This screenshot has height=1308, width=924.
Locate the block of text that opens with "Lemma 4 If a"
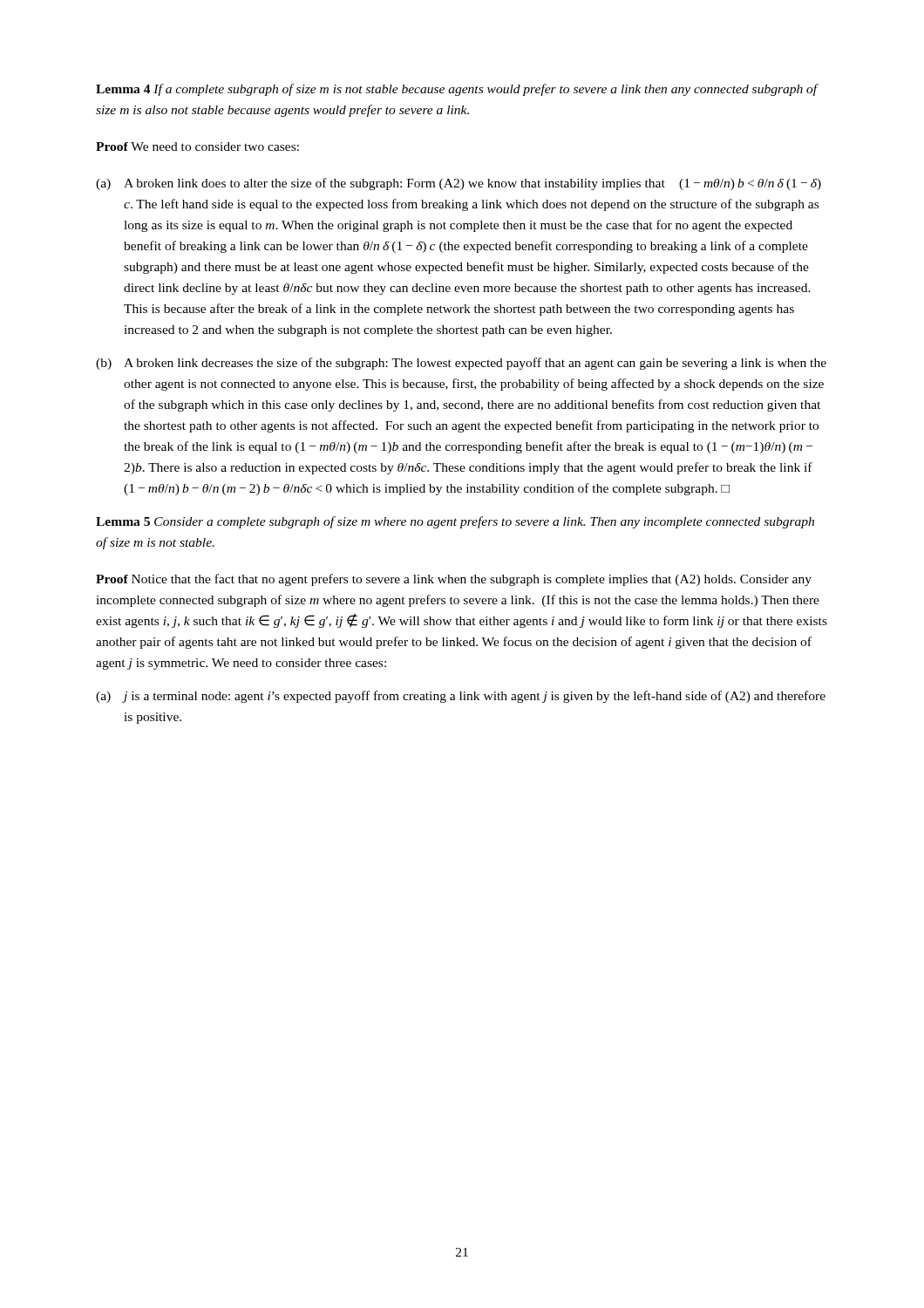tap(456, 99)
